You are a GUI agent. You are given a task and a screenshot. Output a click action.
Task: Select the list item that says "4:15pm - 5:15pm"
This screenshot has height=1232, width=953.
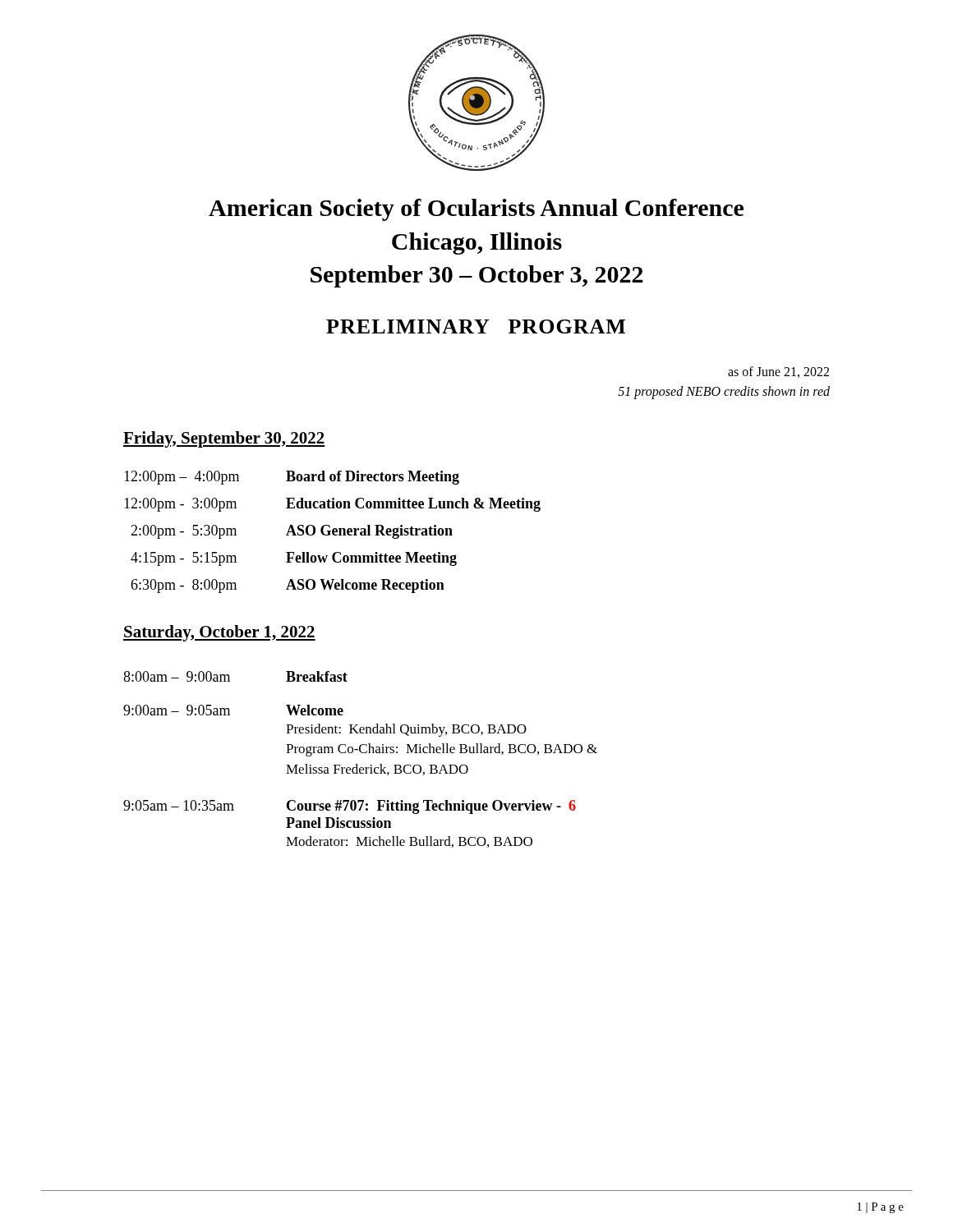[180, 557]
